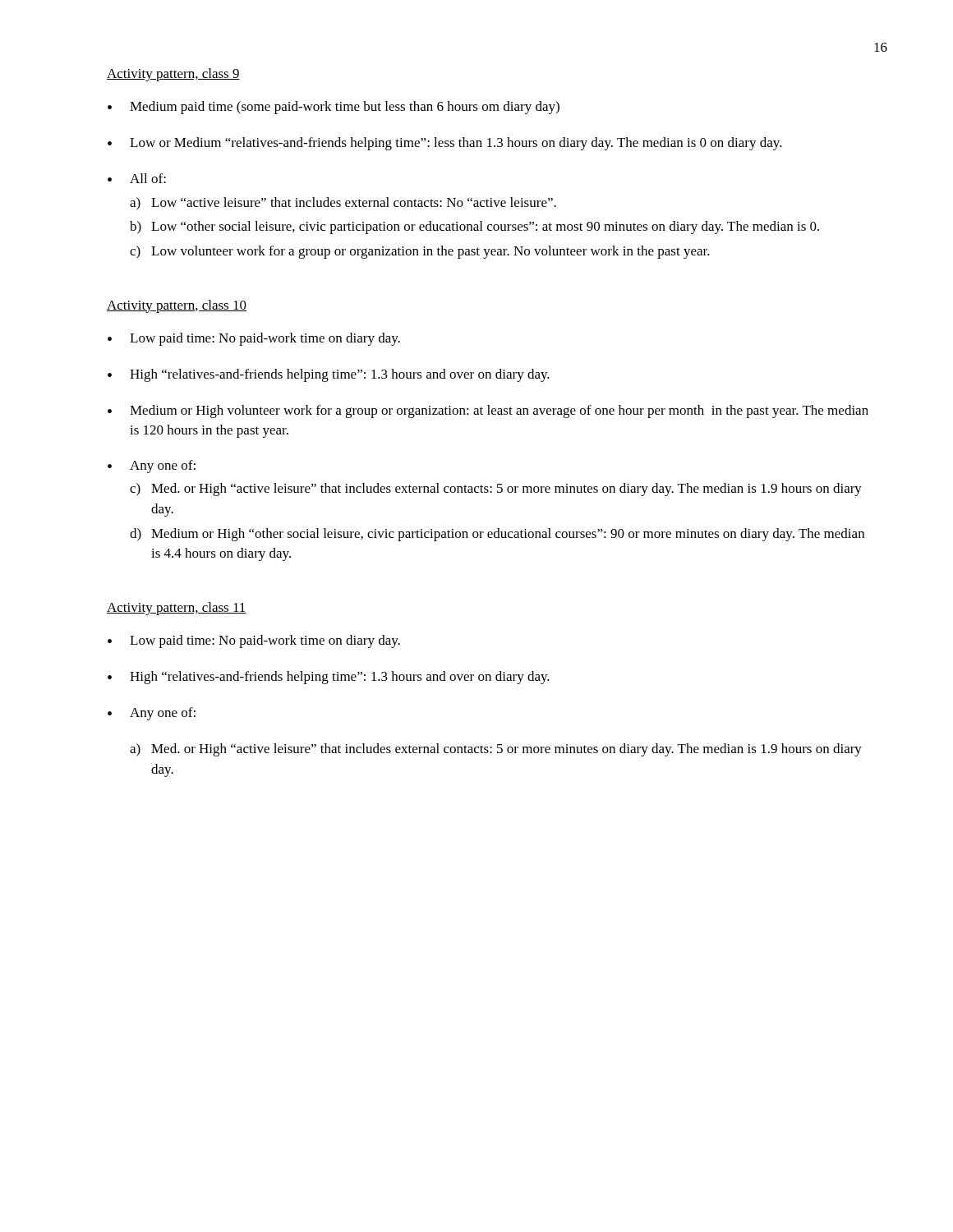Locate the section header that reads "Activity pattern, class 10"
This screenshot has width=953, height=1232.
click(x=177, y=305)
